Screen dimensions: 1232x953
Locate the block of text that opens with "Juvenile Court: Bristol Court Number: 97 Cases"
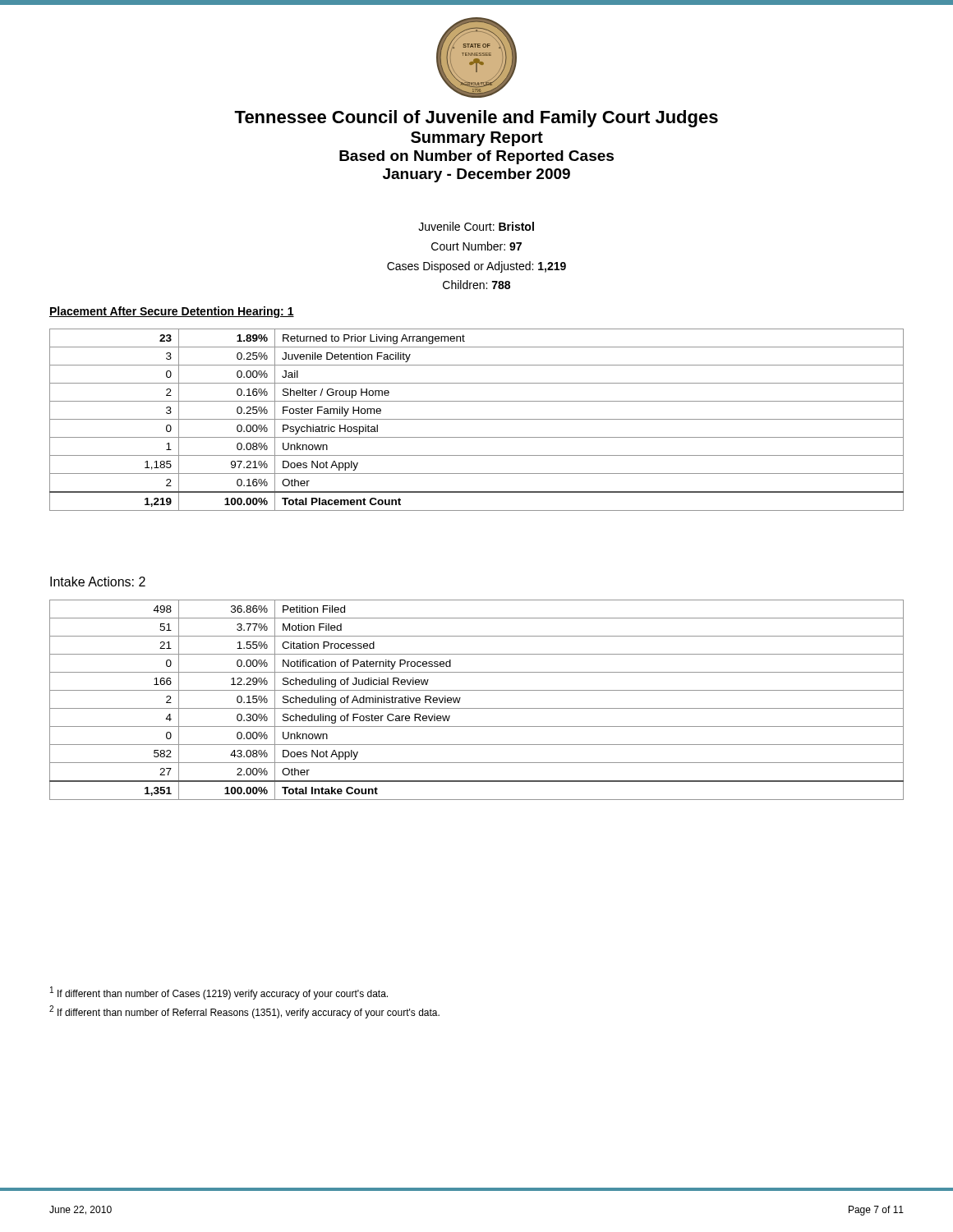point(476,256)
